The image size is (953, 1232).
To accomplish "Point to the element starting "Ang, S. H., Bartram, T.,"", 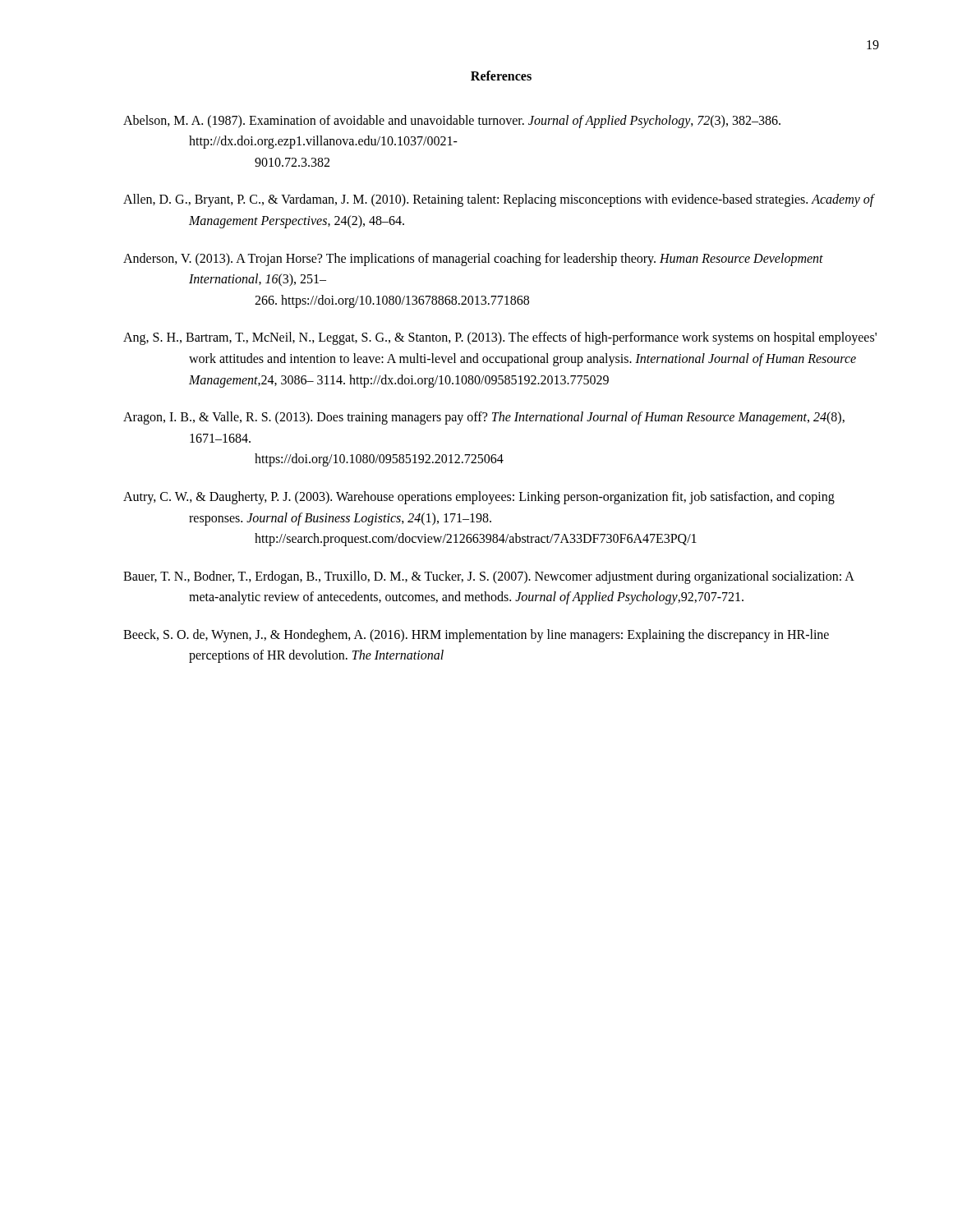I will 500,358.
